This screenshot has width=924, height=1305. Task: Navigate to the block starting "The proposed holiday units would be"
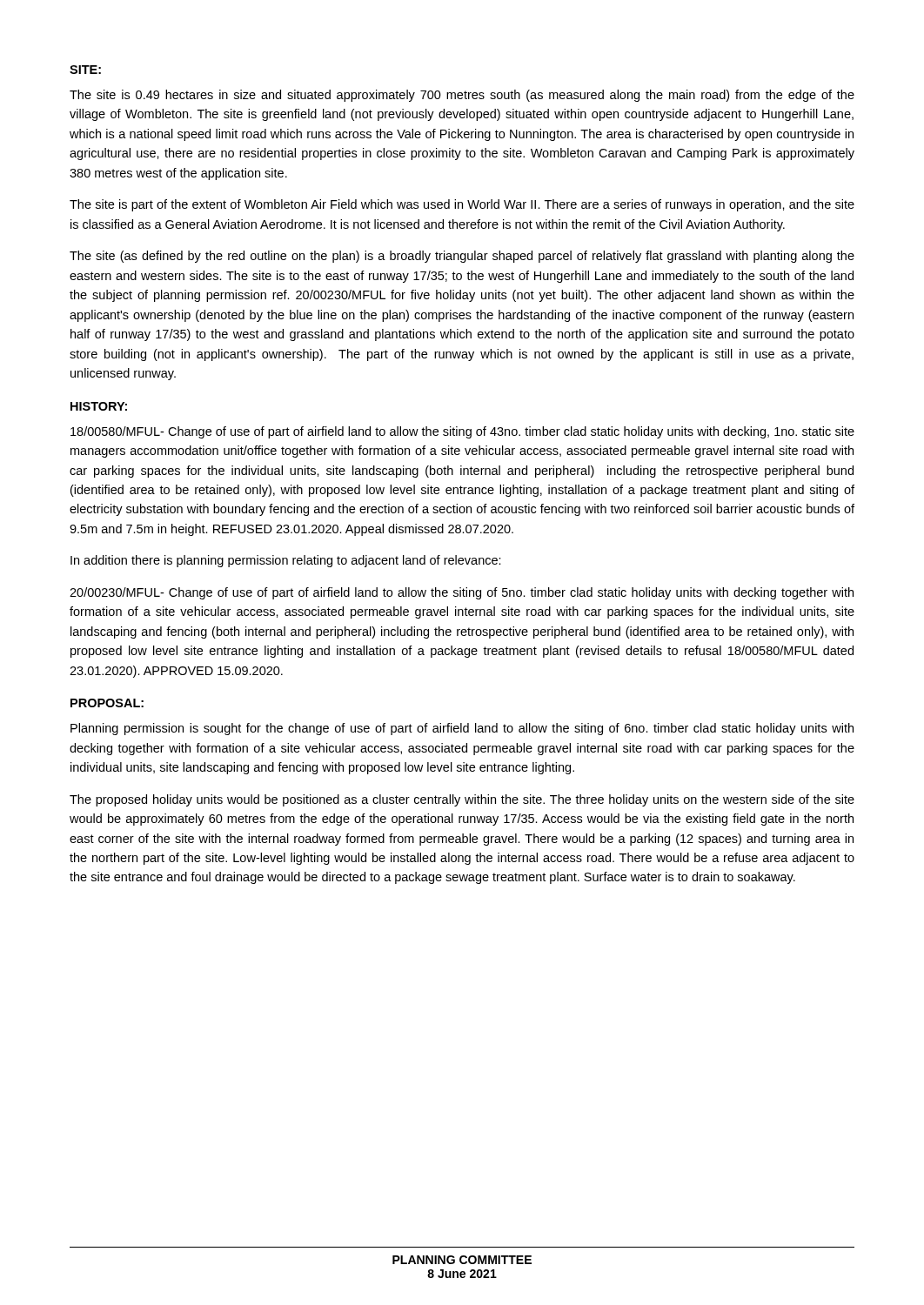[x=462, y=838]
